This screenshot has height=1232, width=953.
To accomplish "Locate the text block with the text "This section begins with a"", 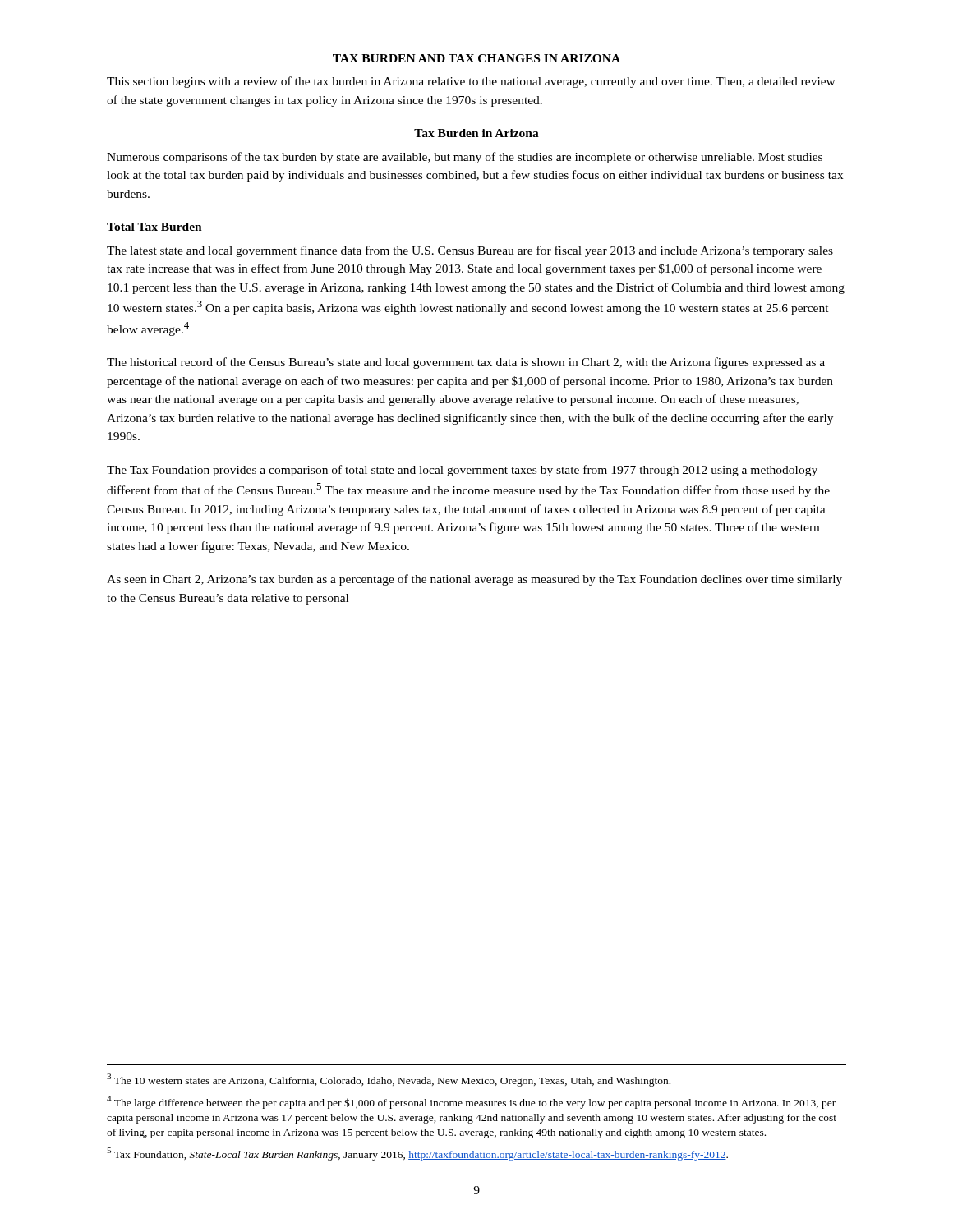I will coord(476,91).
